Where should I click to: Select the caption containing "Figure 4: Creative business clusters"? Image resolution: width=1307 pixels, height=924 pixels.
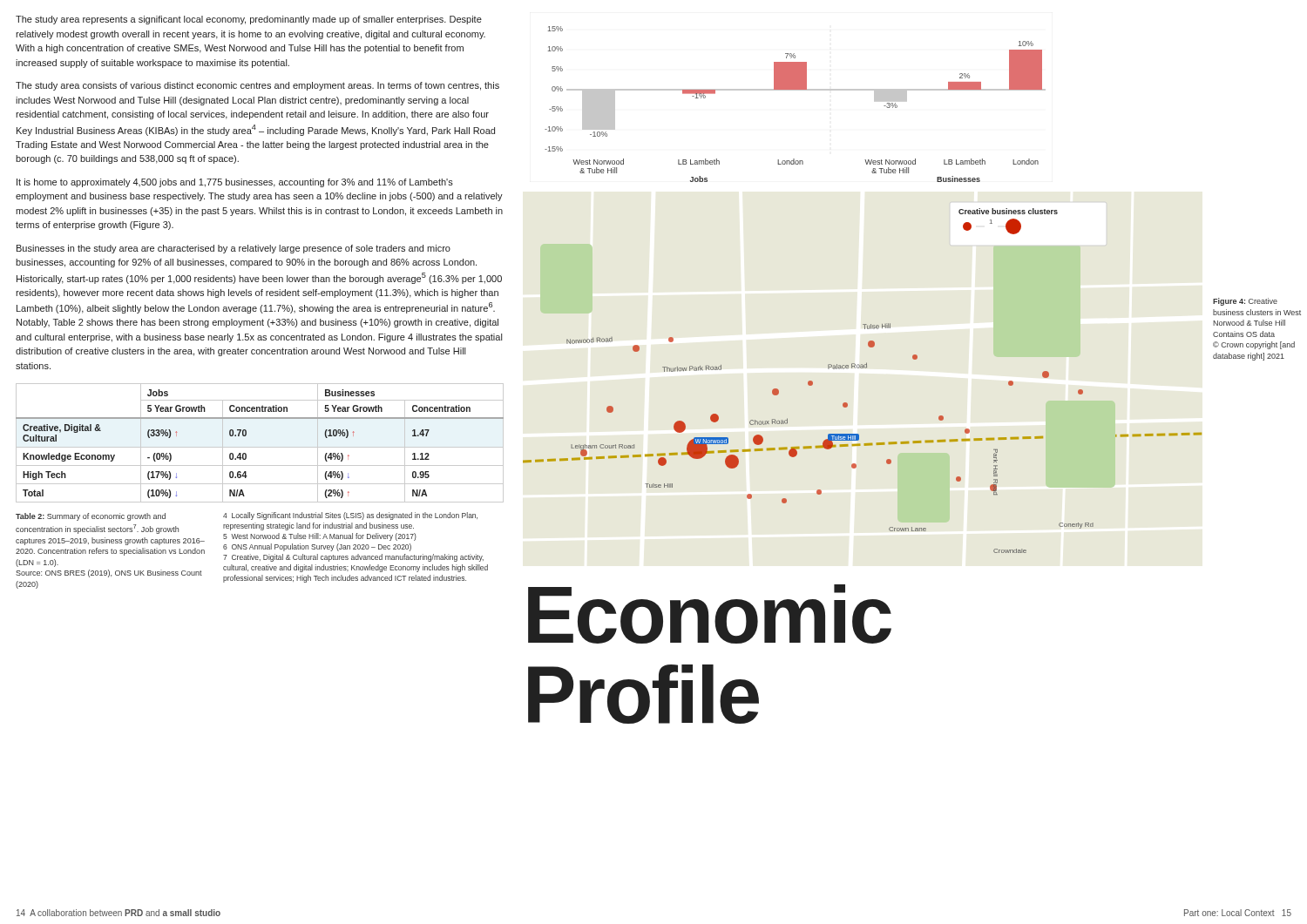(1257, 329)
